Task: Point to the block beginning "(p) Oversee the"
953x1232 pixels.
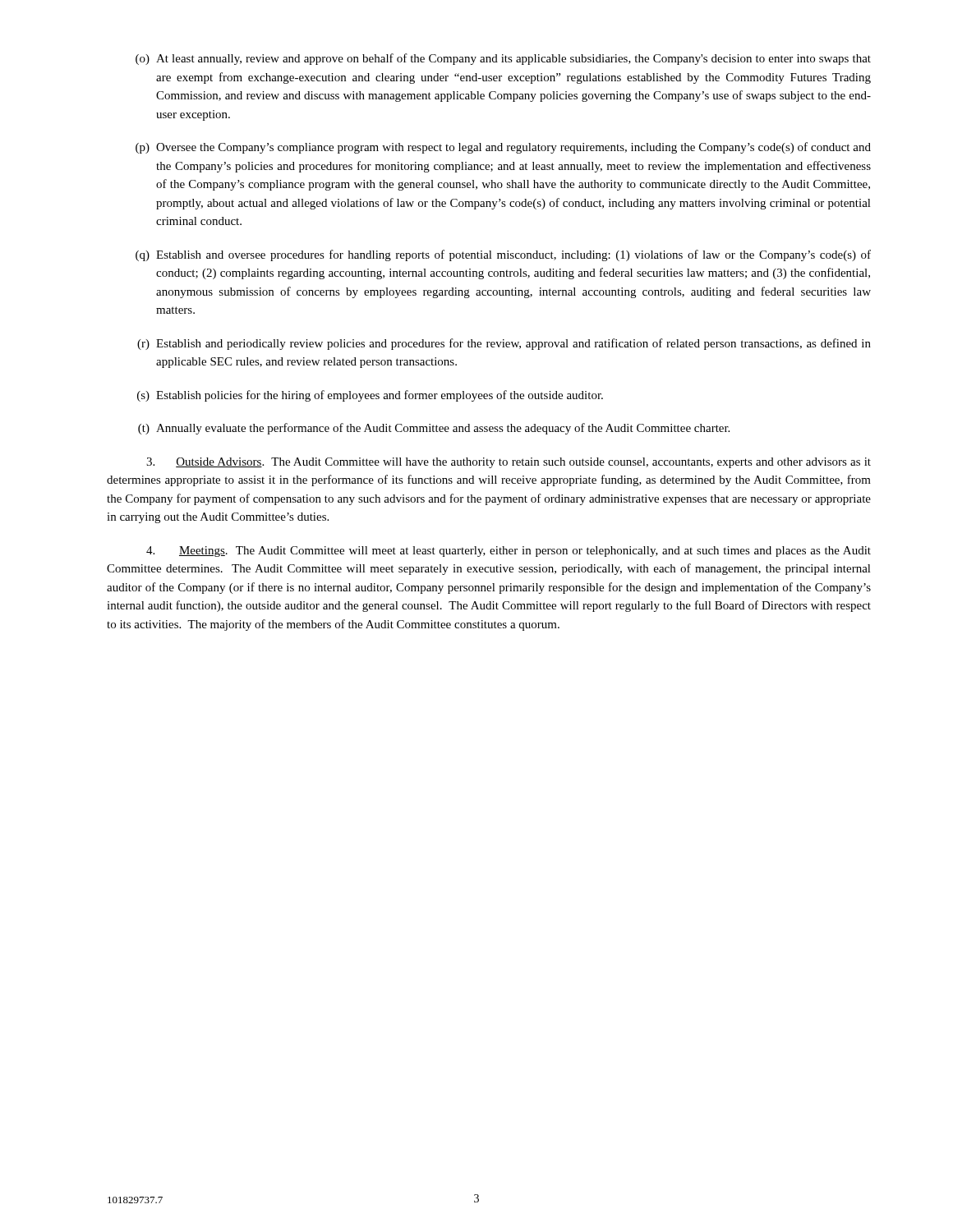Action: (489, 184)
